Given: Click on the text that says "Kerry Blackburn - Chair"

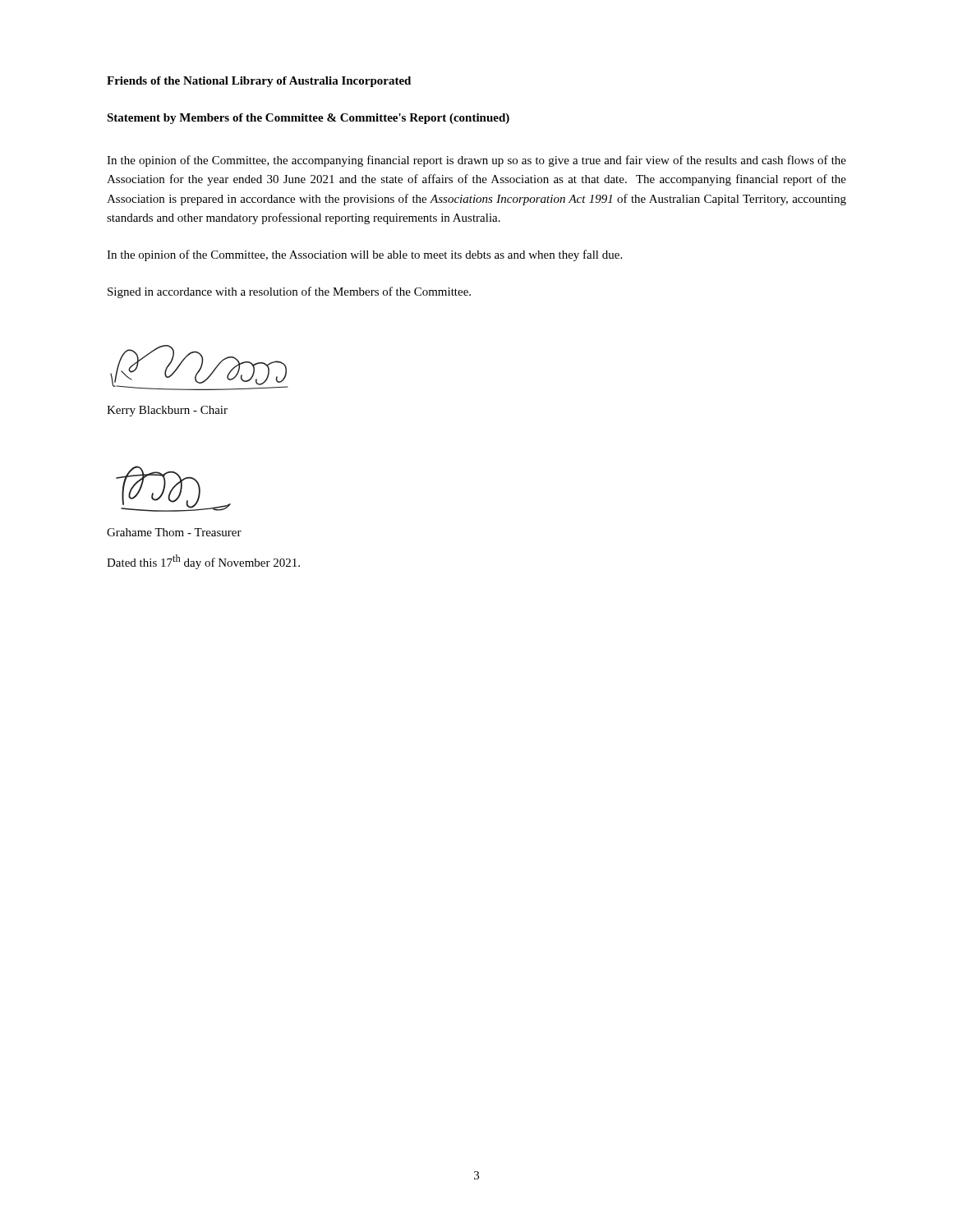Looking at the screenshot, I should point(167,409).
